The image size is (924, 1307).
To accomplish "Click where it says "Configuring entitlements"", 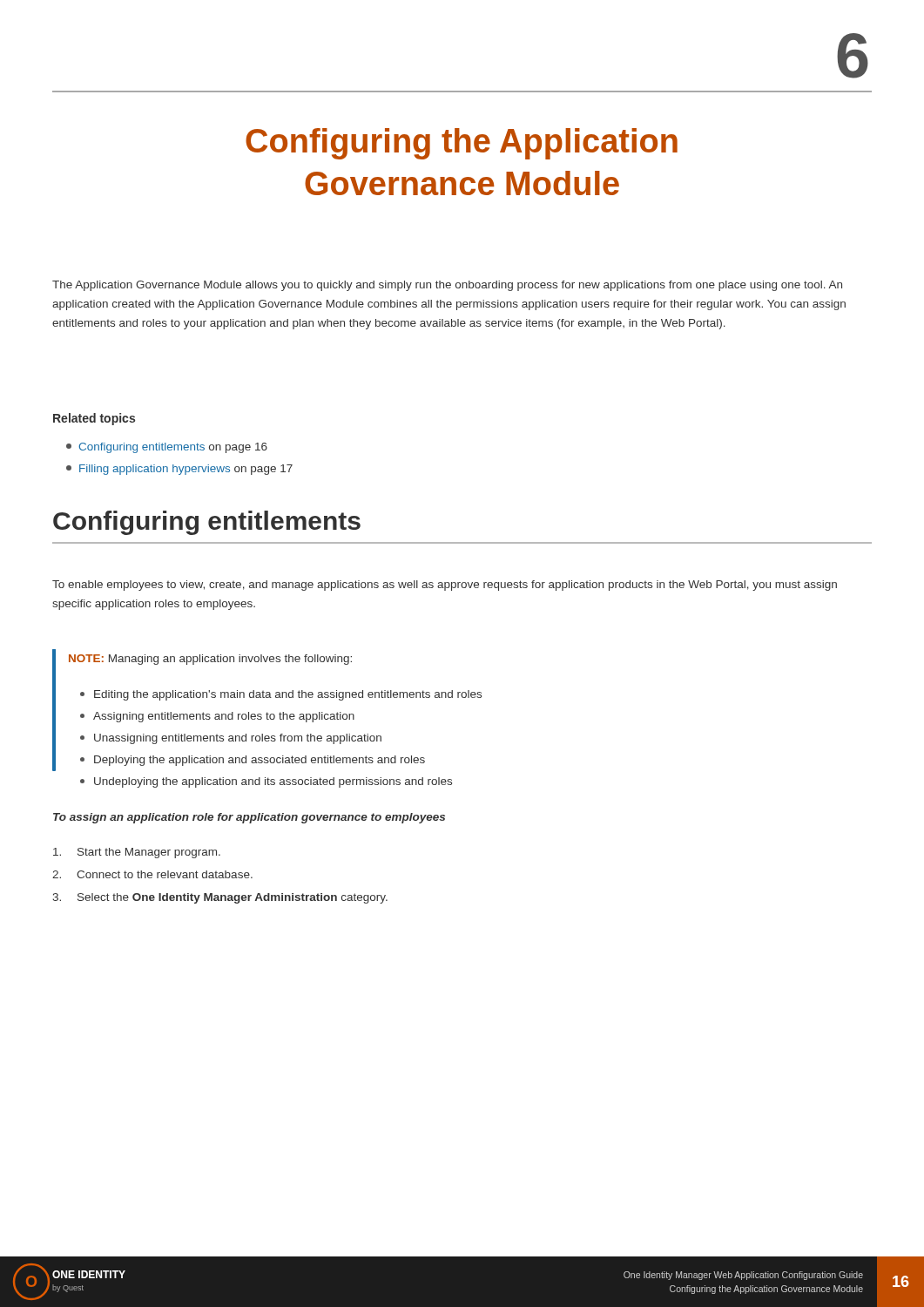I will point(207,521).
